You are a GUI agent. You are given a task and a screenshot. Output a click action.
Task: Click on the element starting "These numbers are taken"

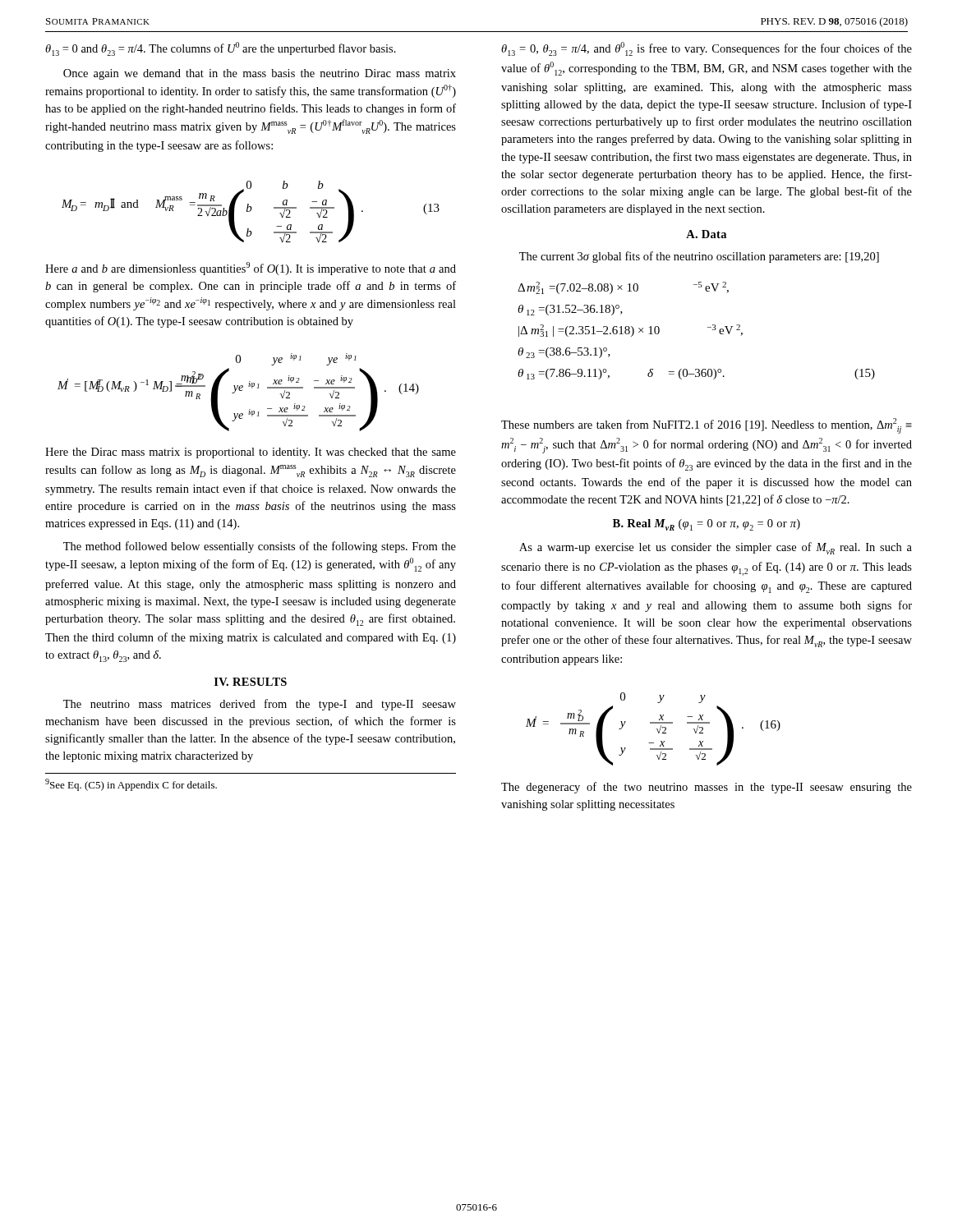tap(707, 462)
